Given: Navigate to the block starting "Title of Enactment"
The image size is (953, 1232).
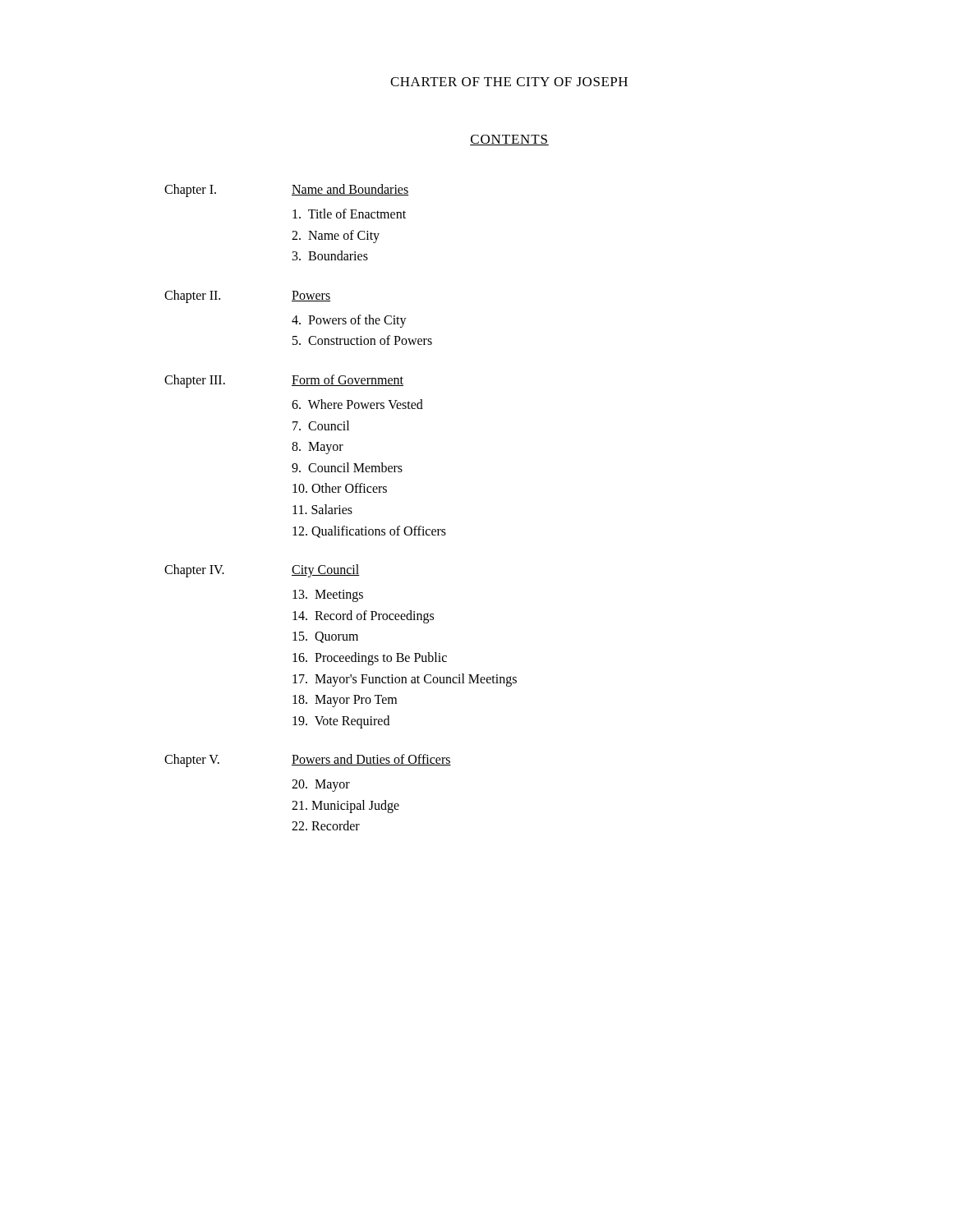Looking at the screenshot, I should [x=349, y=235].
